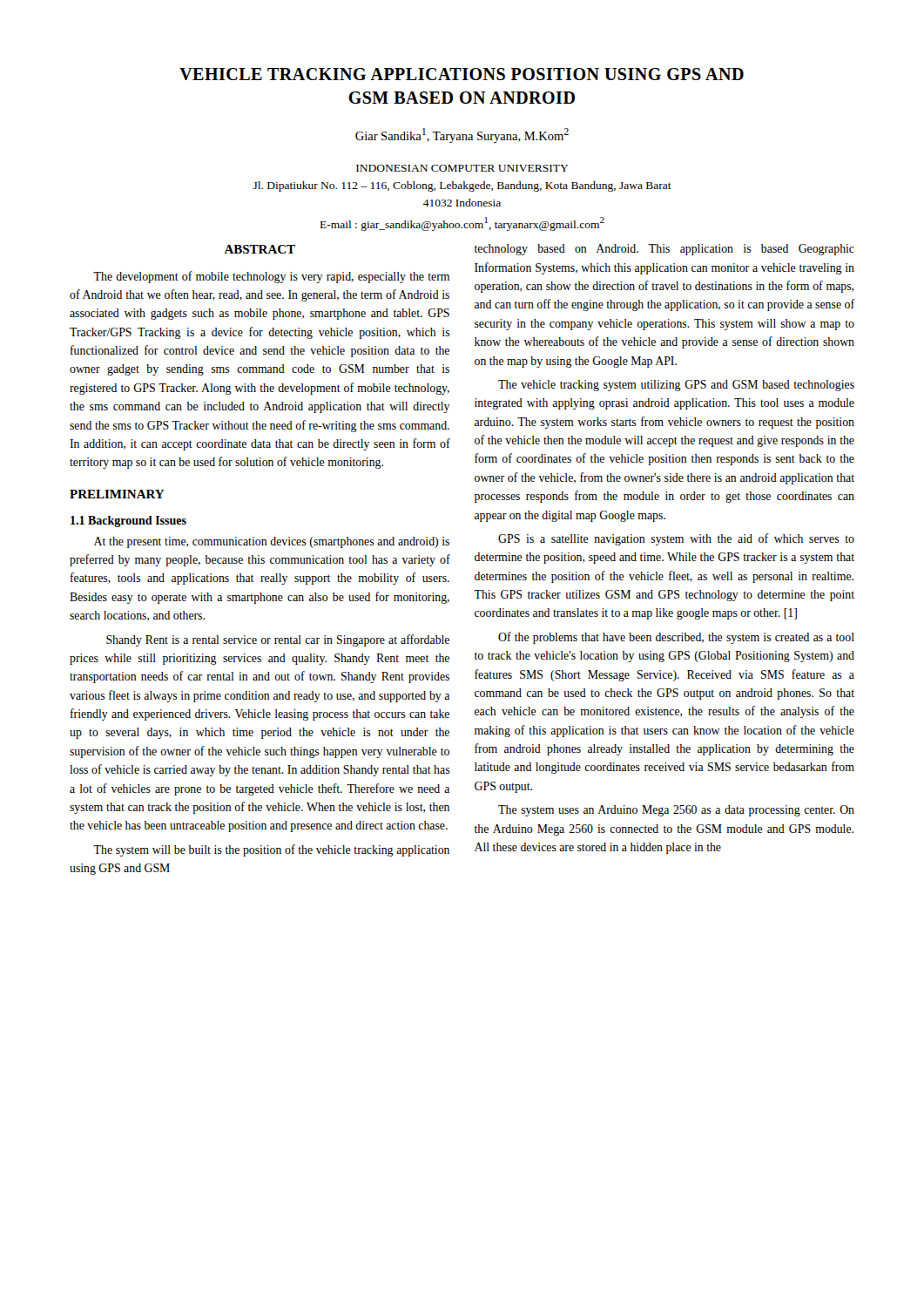Click the passage that begins "technology based on"
The image size is (924, 1307).
pos(664,548)
